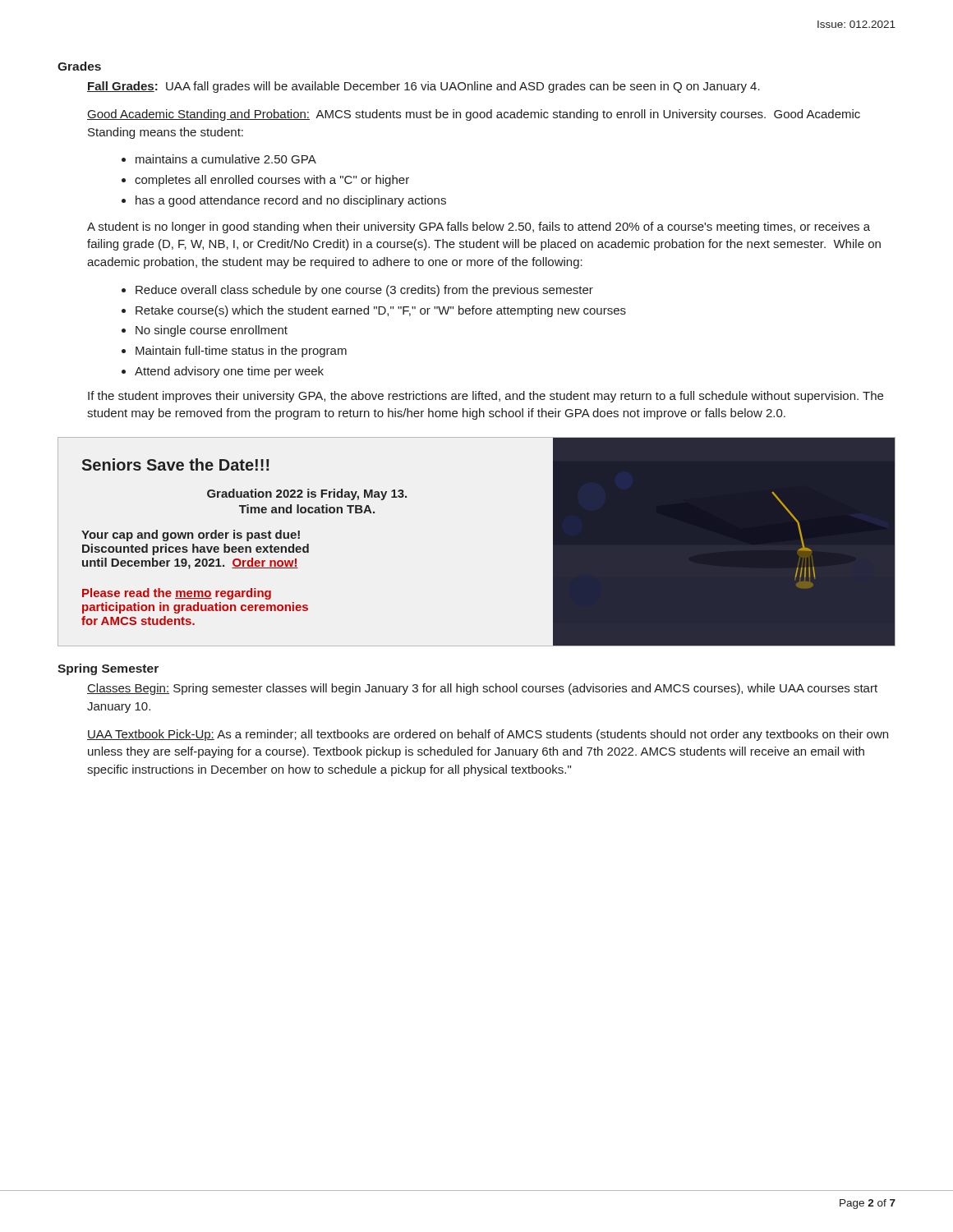This screenshot has width=953, height=1232.
Task: Click on the text starting "Attend advisory one time per week"
Action: [229, 371]
